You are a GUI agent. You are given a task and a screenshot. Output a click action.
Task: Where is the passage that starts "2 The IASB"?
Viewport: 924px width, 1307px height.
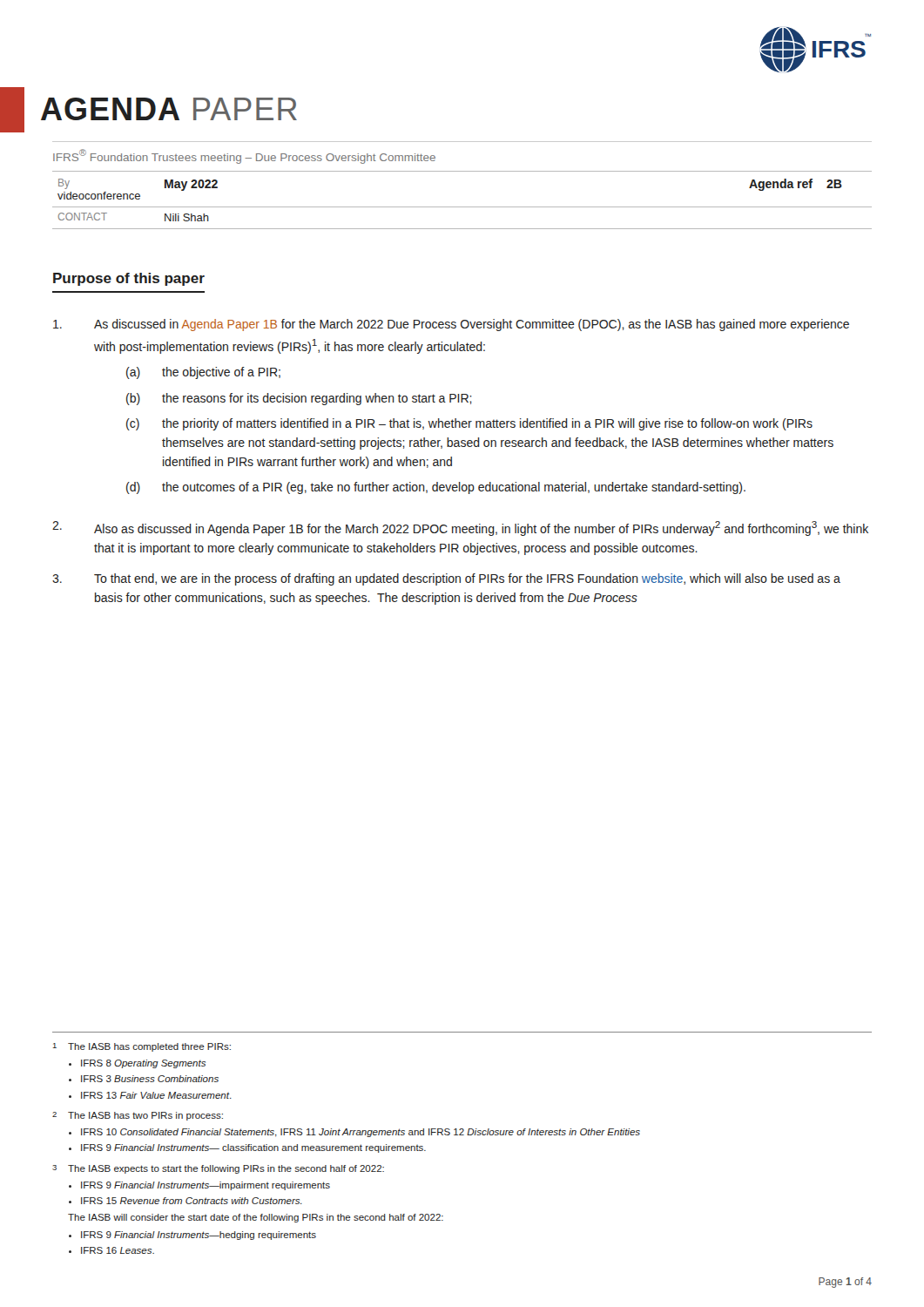coord(462,1133)
